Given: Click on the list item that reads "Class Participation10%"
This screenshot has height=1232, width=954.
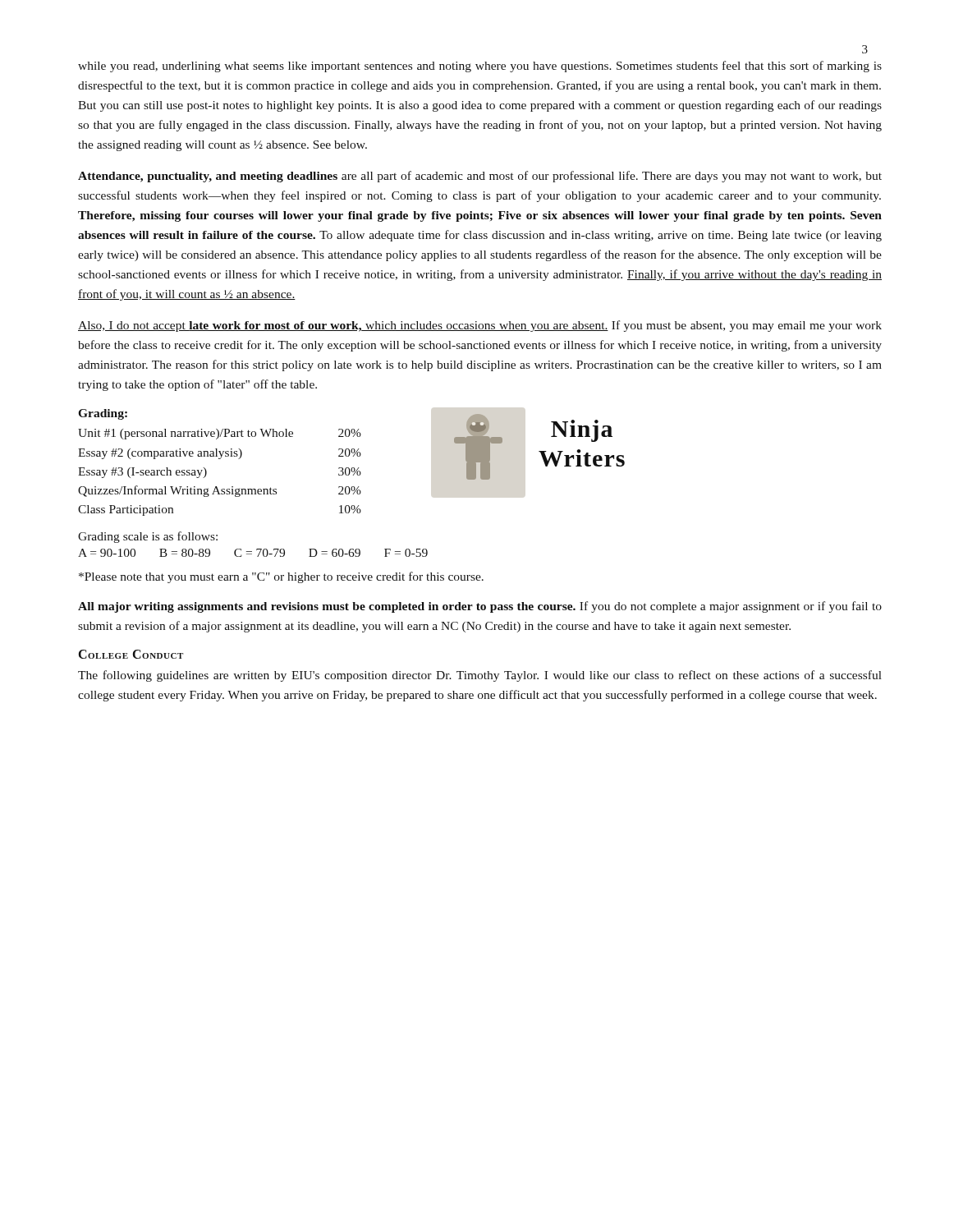Looking at the screenshot, I should point(120,510).
